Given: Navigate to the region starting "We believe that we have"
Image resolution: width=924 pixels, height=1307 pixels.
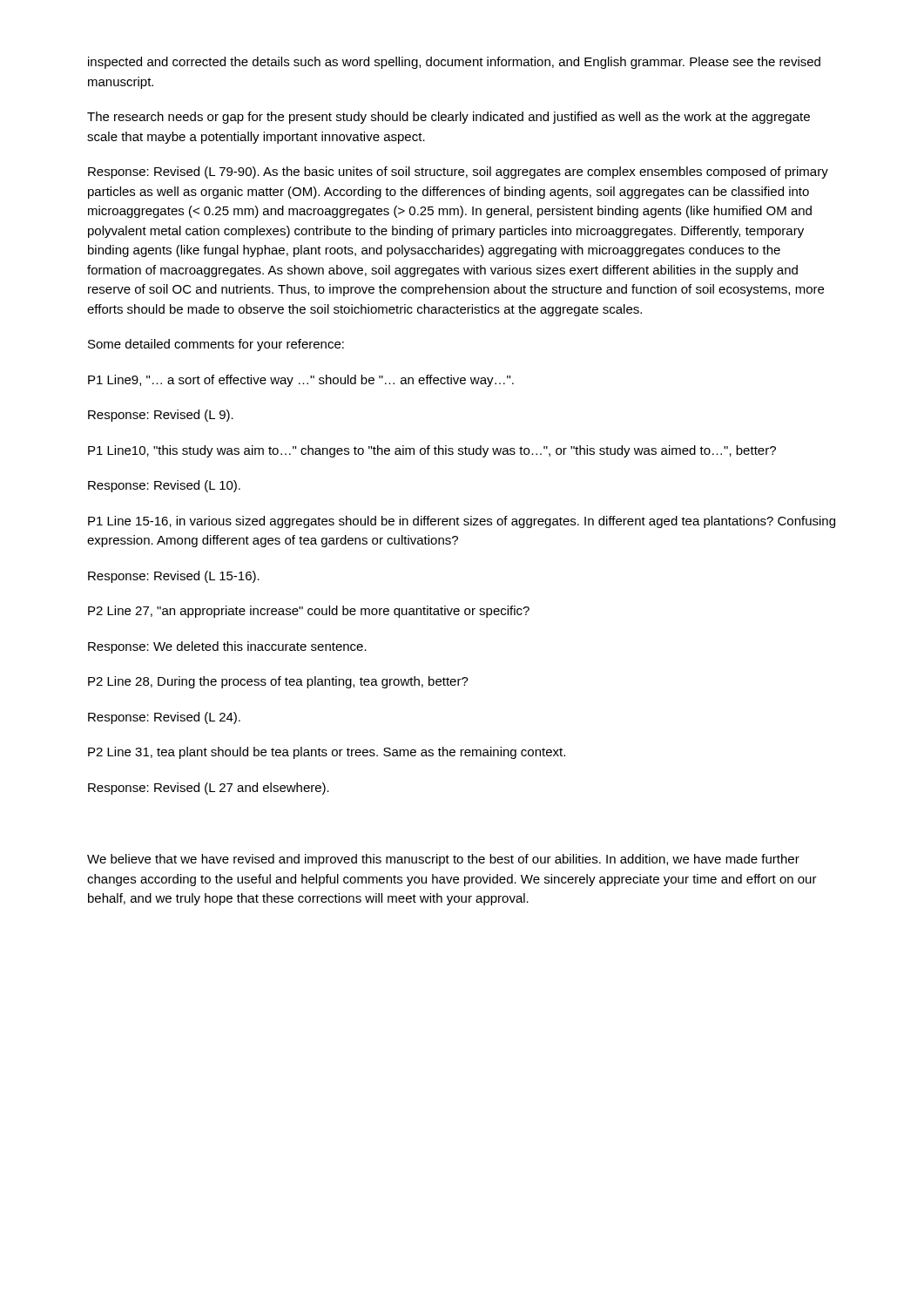Looking at the screenshot, I should (452, 878).
